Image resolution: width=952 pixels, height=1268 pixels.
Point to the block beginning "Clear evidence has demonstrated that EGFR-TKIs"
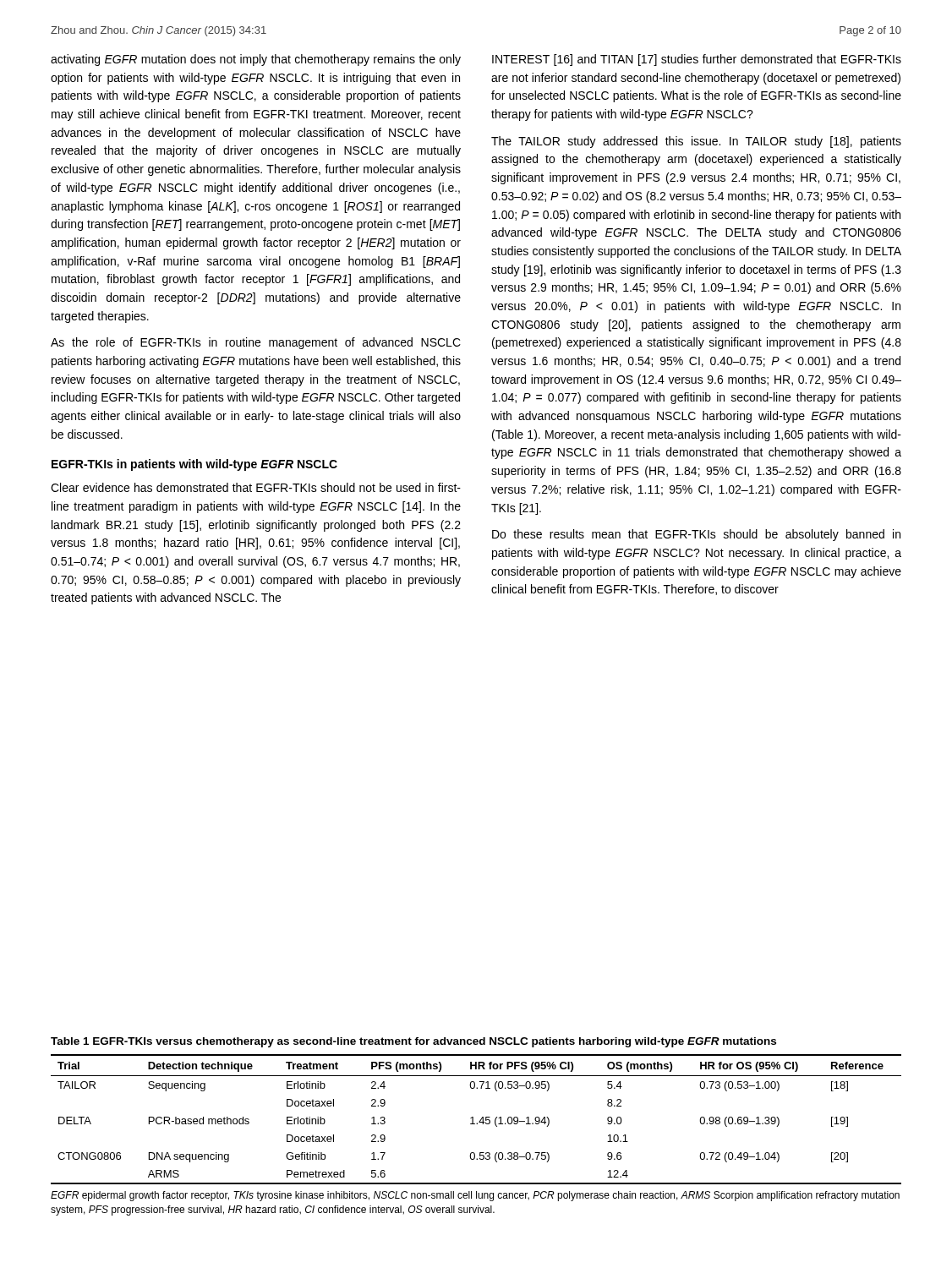click(256, 544)
